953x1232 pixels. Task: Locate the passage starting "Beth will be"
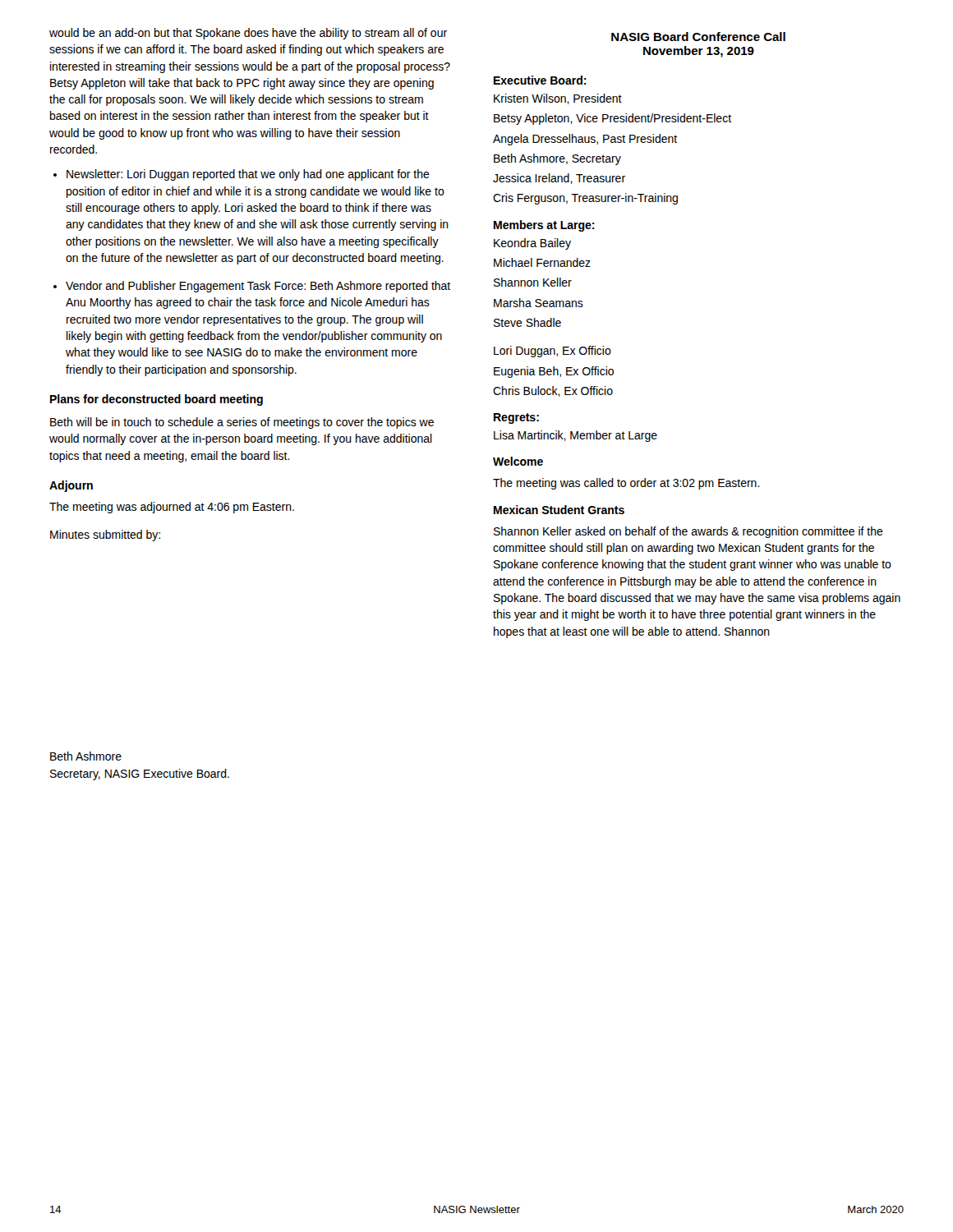coord(251,439)
